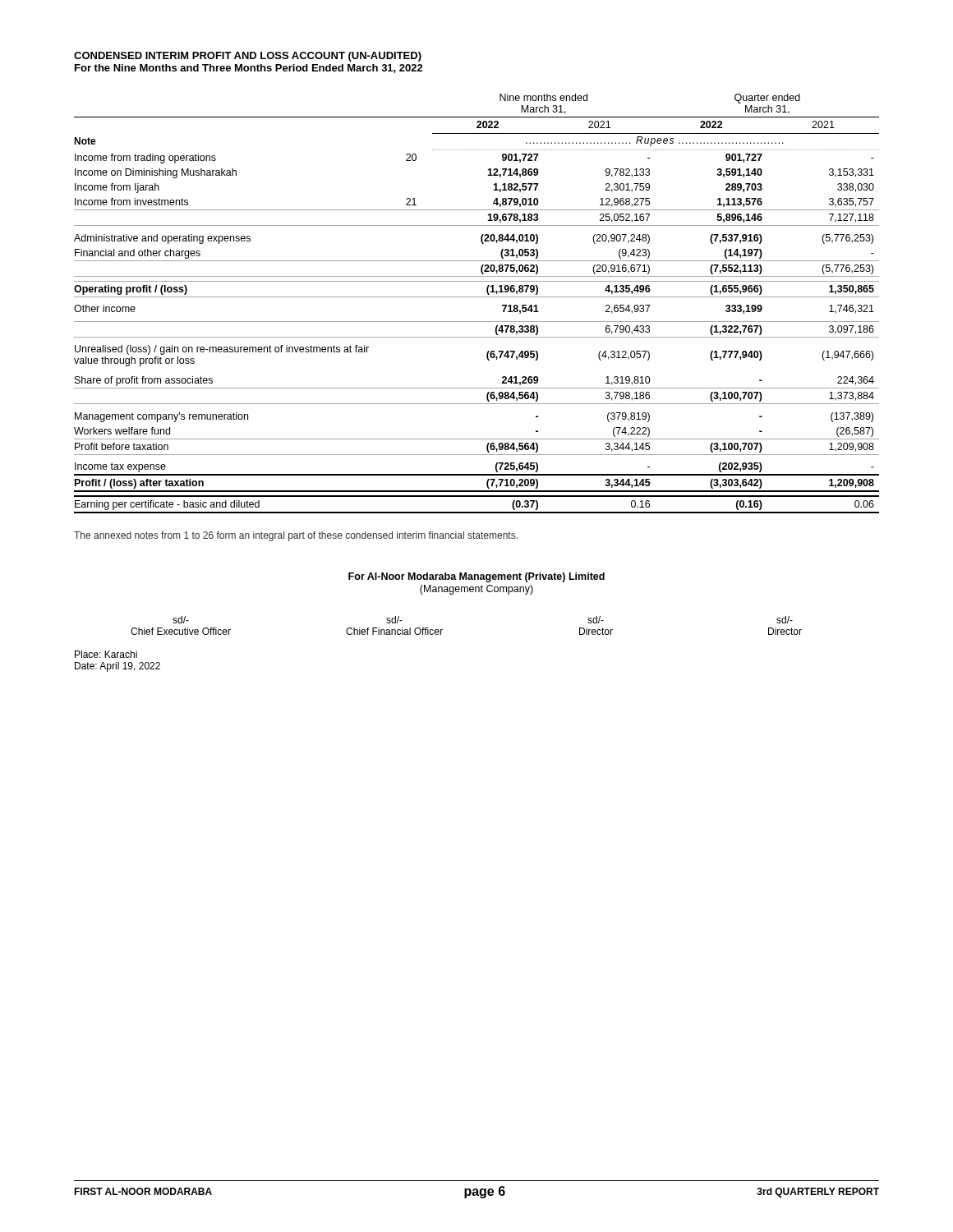Locate the text with the text "Place: Karachi Date: April 19, 2022"
The image size is (953, 1232).
117,660
